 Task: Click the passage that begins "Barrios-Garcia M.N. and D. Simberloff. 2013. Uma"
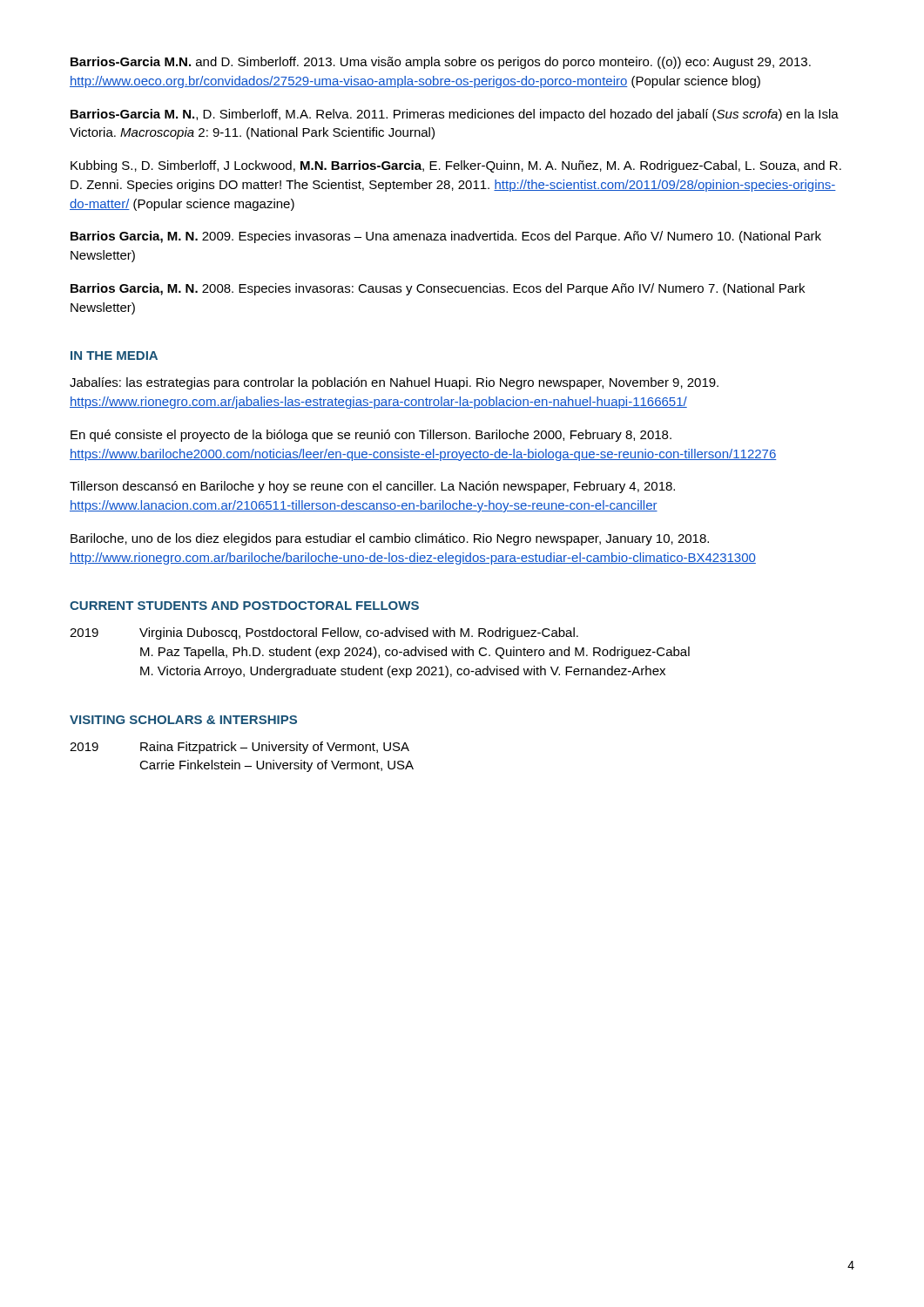coord(441,71)
